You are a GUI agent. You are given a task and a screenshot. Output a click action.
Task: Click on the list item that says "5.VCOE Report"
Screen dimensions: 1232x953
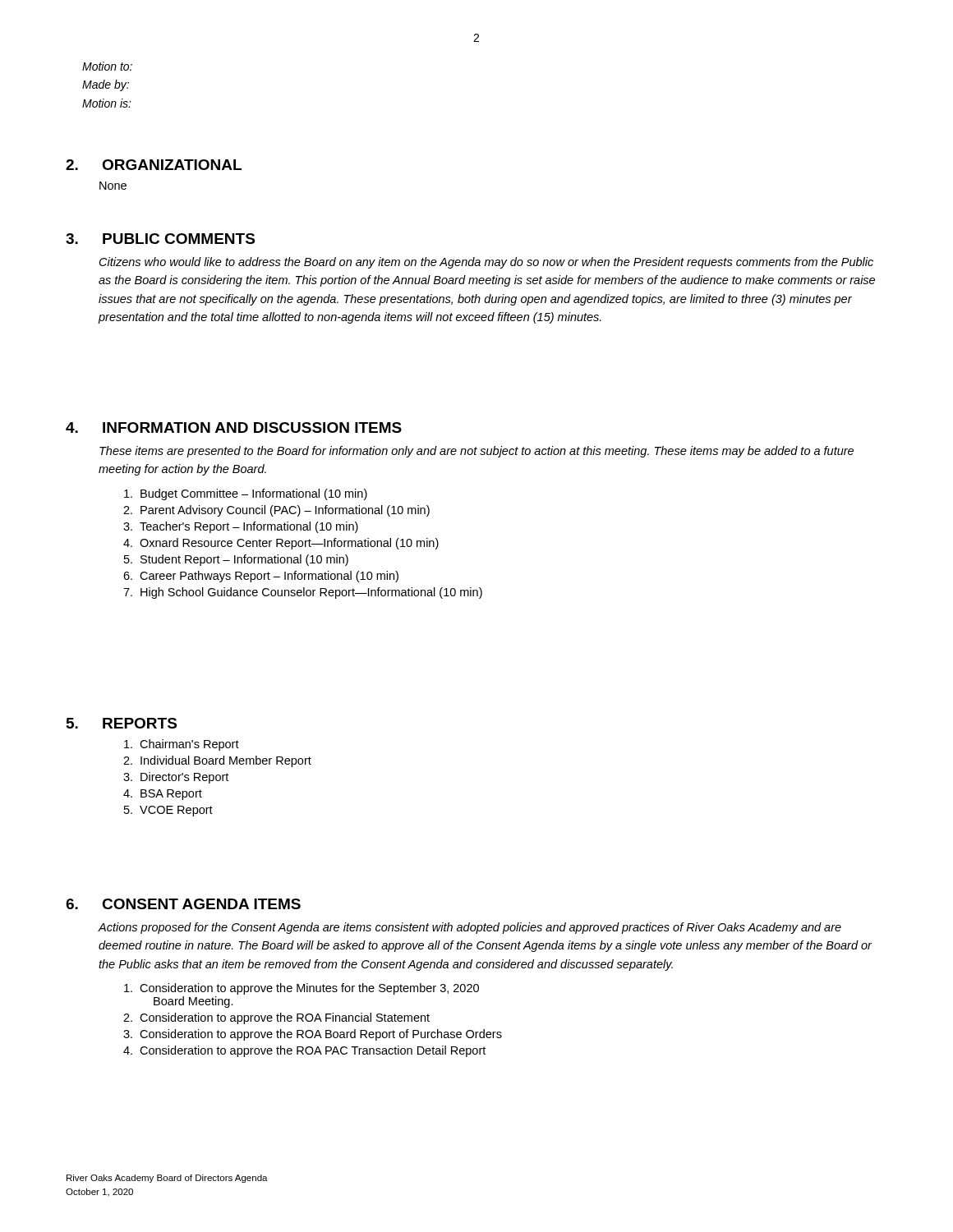click(x=164, y=810)
